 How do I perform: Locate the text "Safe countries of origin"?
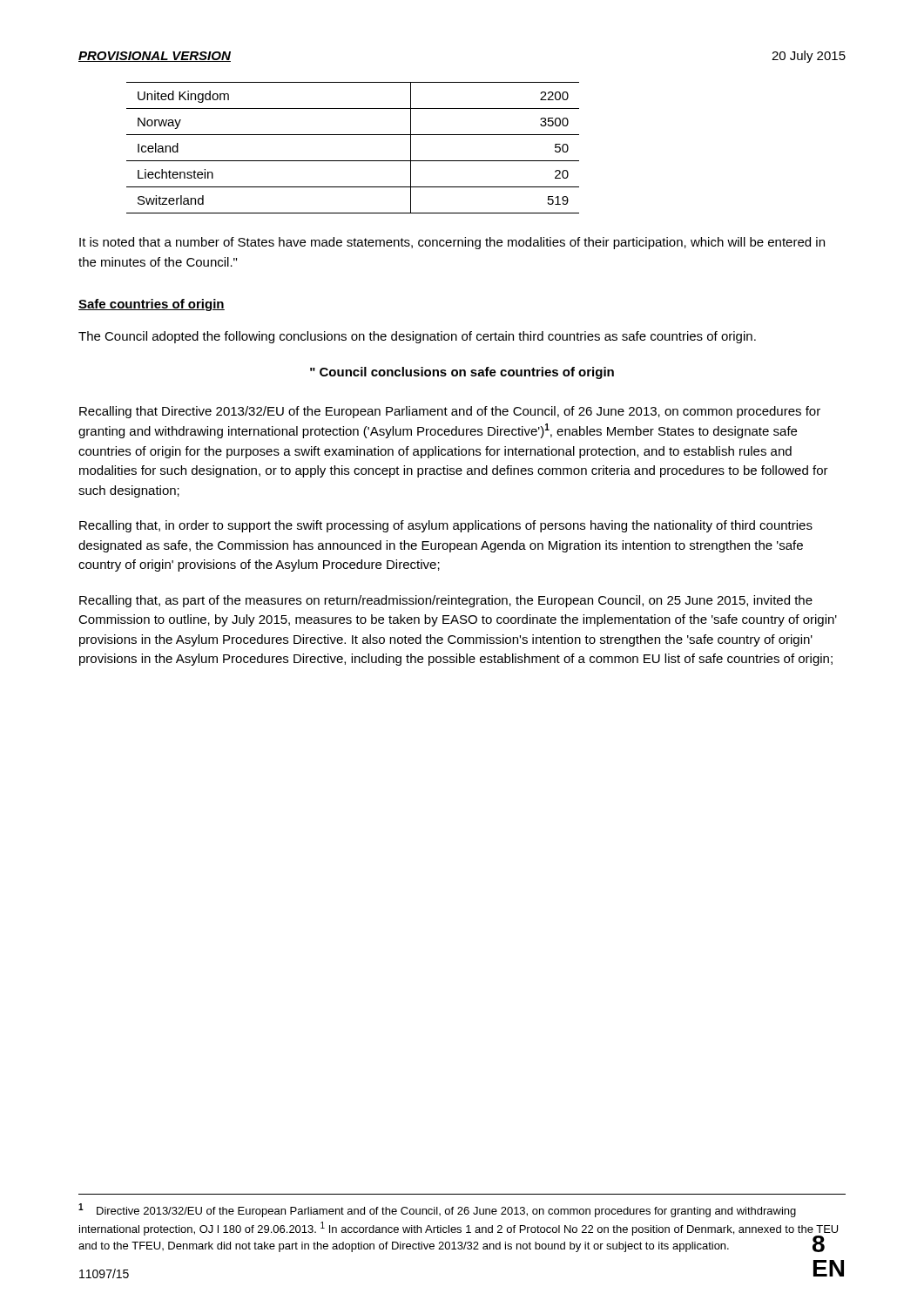tap(151, 304)
